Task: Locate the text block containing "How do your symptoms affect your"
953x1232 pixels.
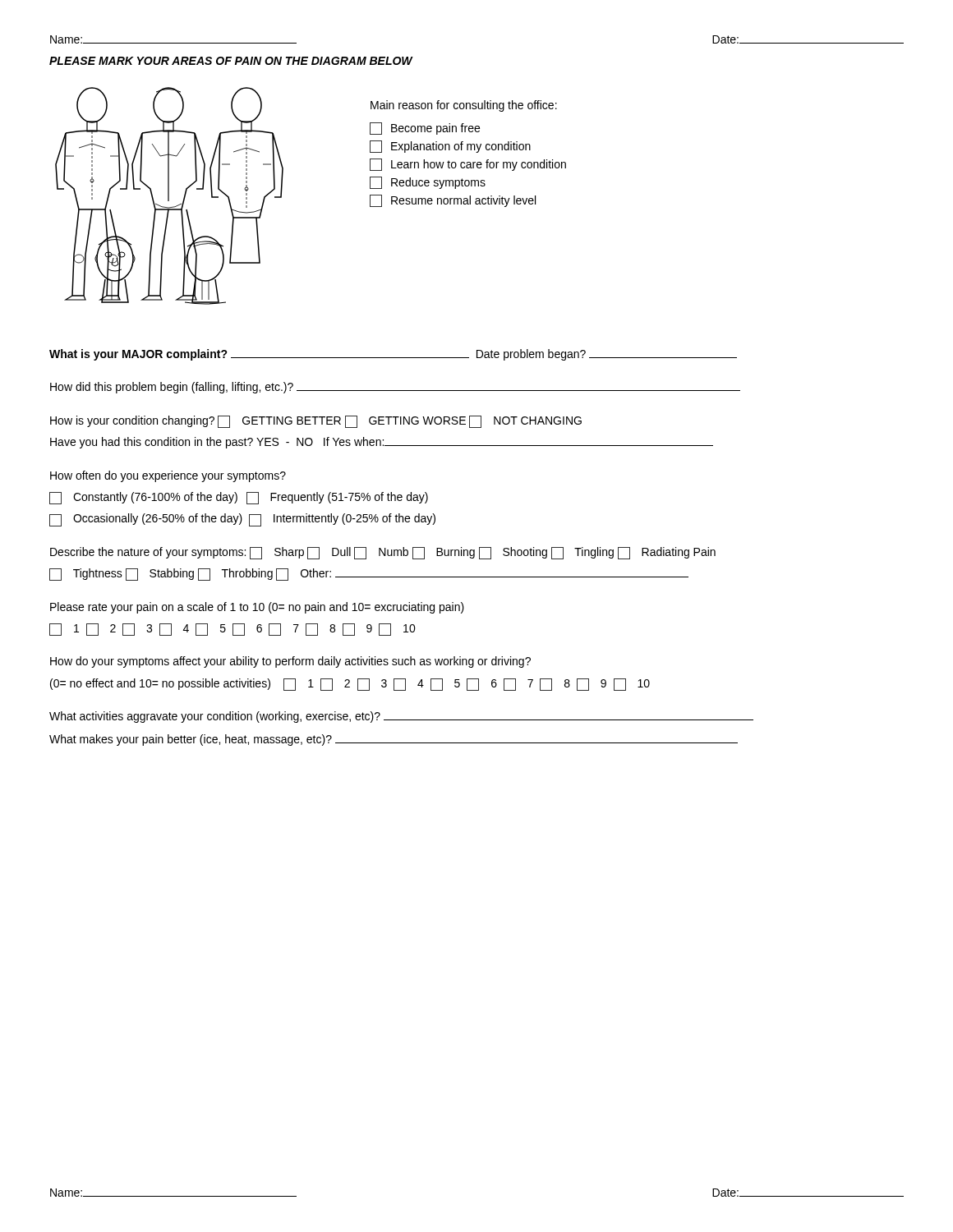Action: point(476,672)
